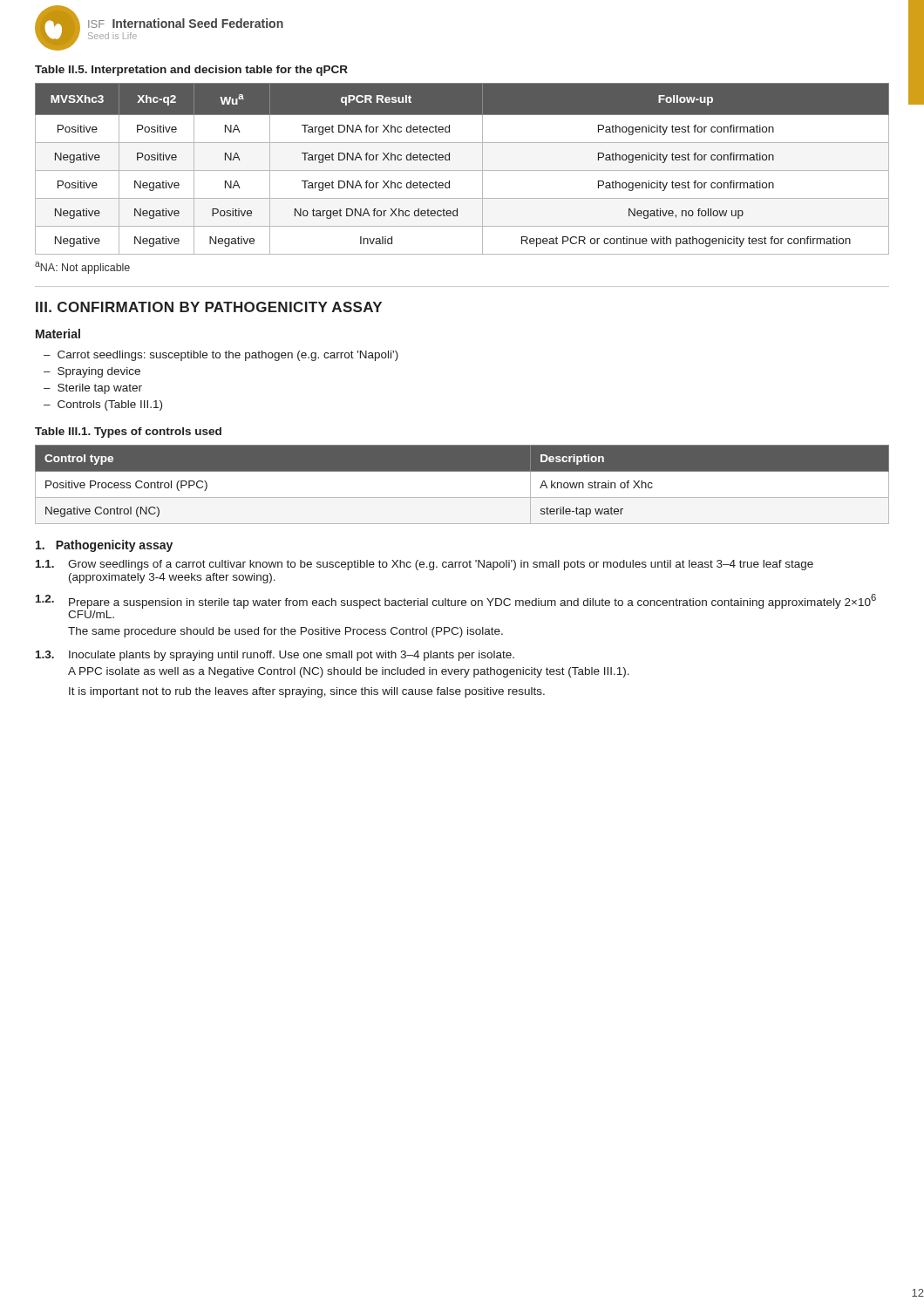Point to "– Spraying device"
The height and width of the screenshot is (1308, 924).
[x=92, y=371]
